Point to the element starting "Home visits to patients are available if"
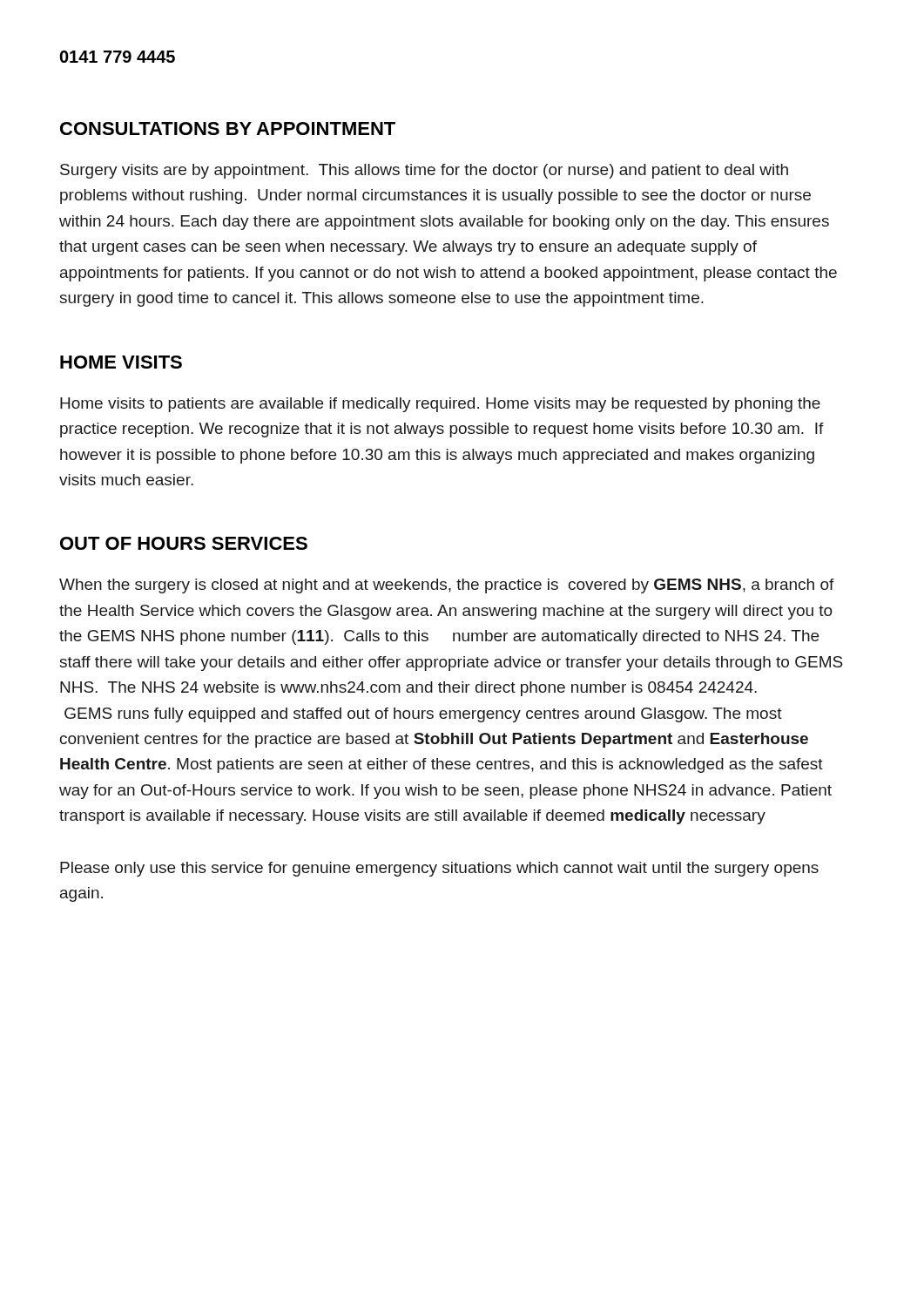This screenshot has width=924, height=1307. tap(457, 441)
